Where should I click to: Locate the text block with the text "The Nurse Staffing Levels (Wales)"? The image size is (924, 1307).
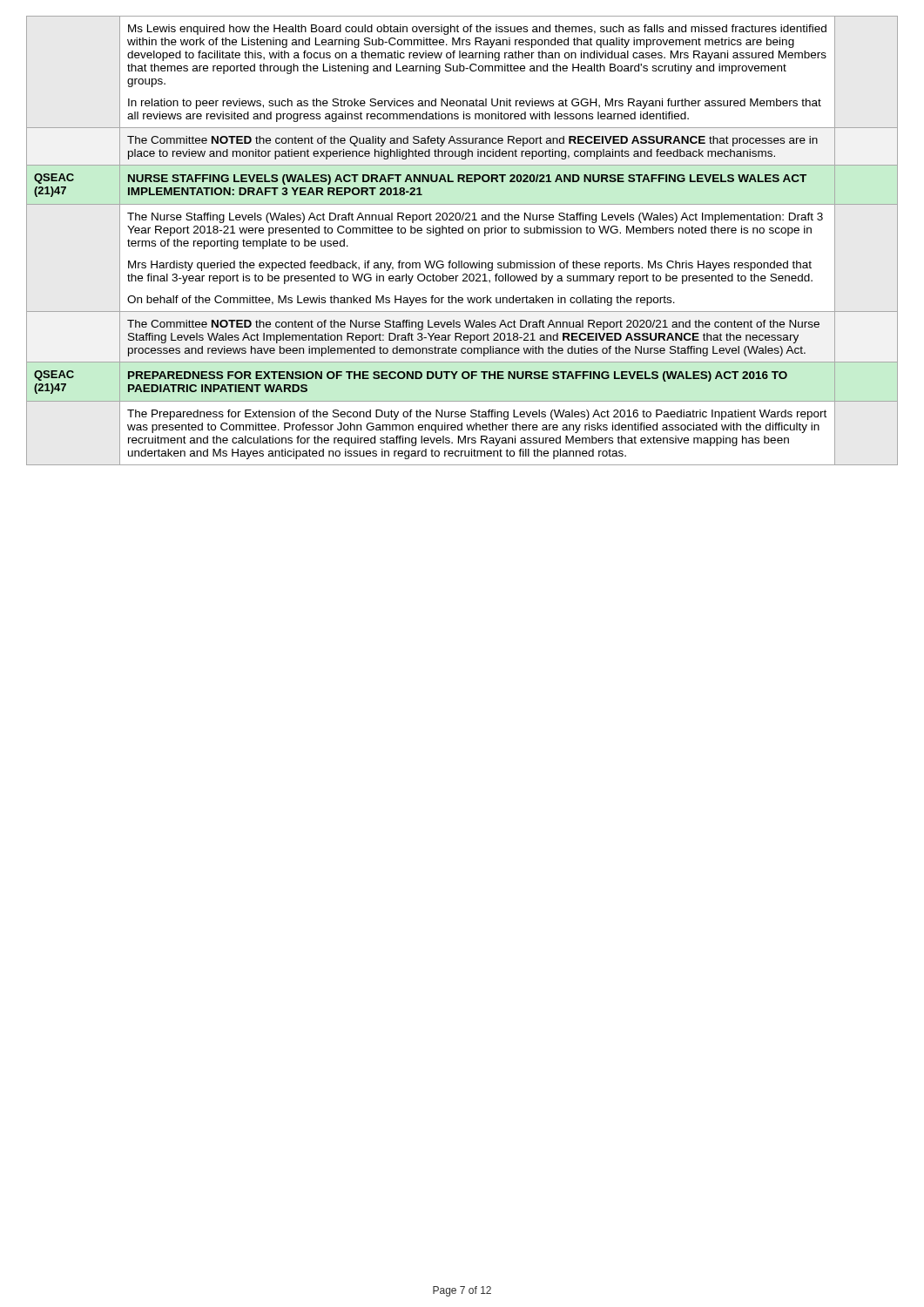point(477,258)
